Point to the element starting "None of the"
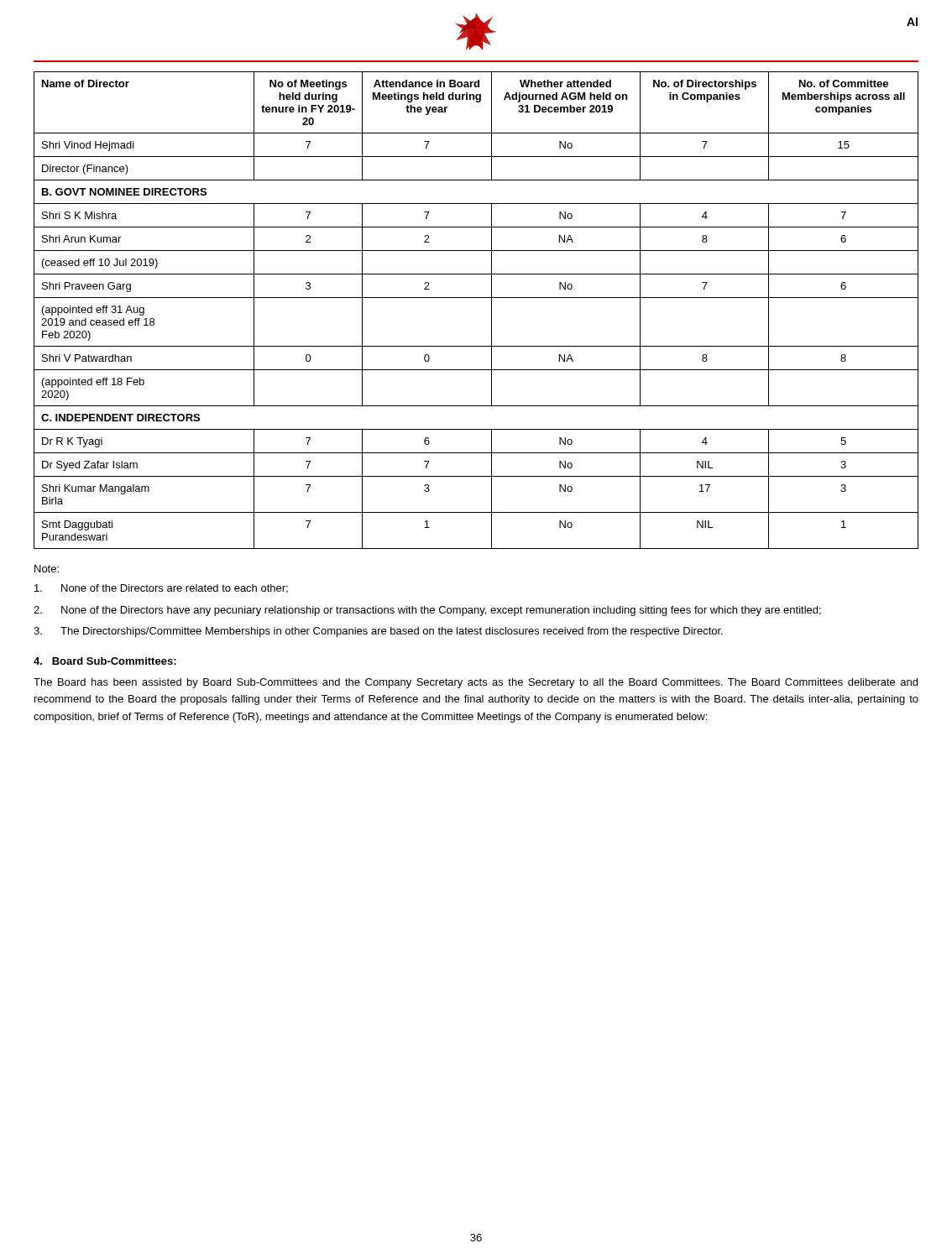The width and height of the screenshot is (952, 1259). 161,589
